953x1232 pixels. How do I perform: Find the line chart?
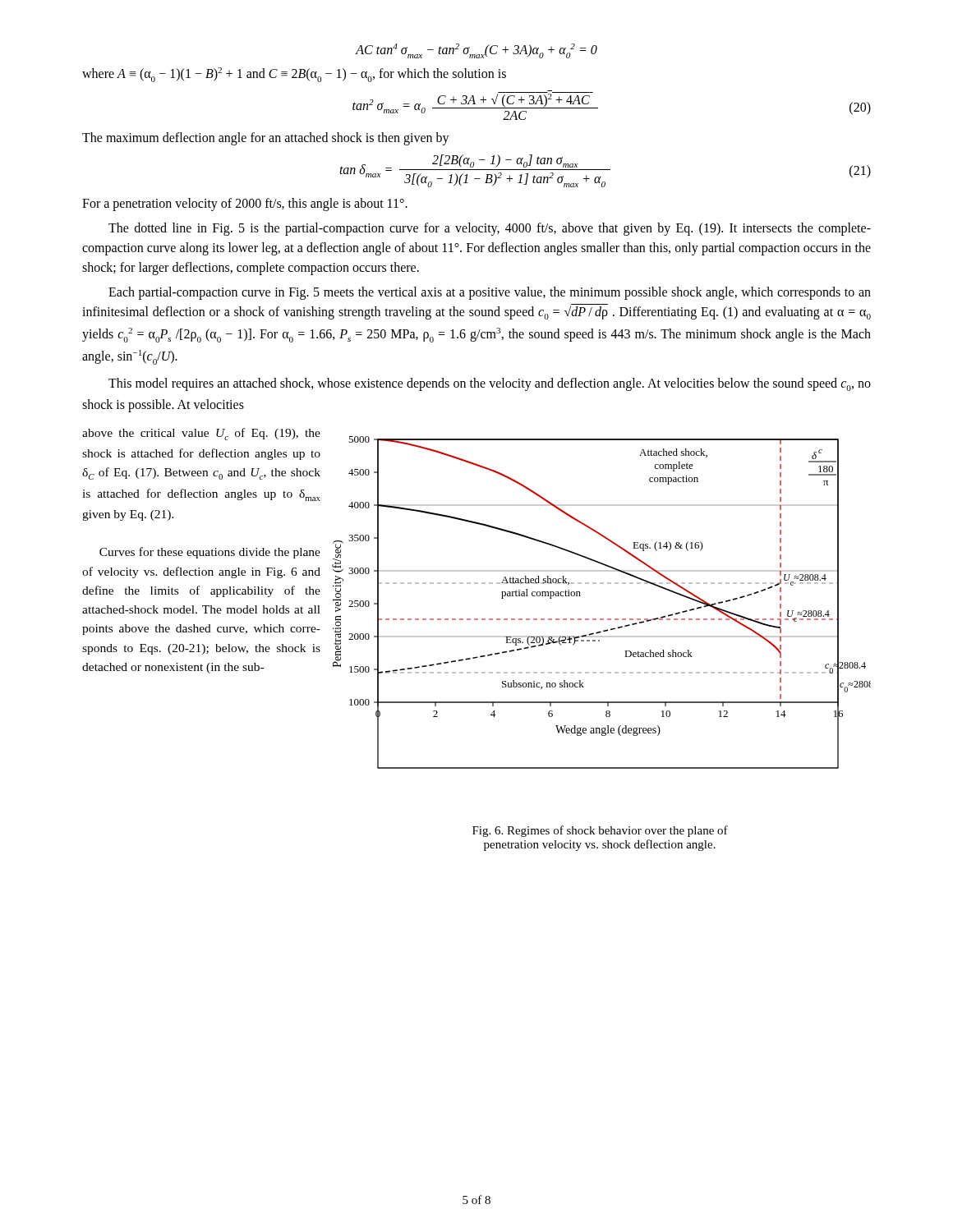(x=600, y=621)
